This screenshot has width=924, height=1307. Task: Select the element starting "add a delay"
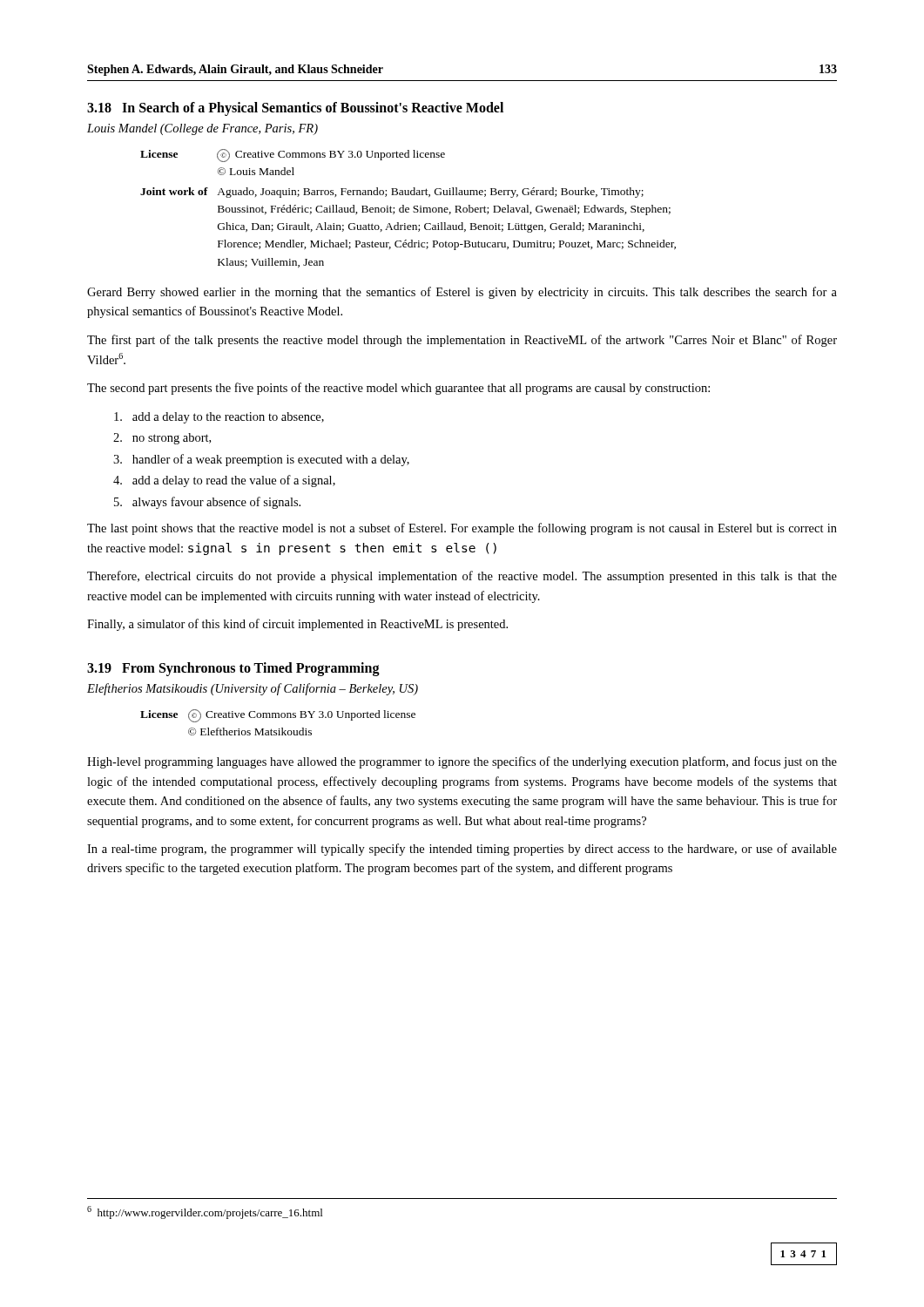tap(219, 416)
